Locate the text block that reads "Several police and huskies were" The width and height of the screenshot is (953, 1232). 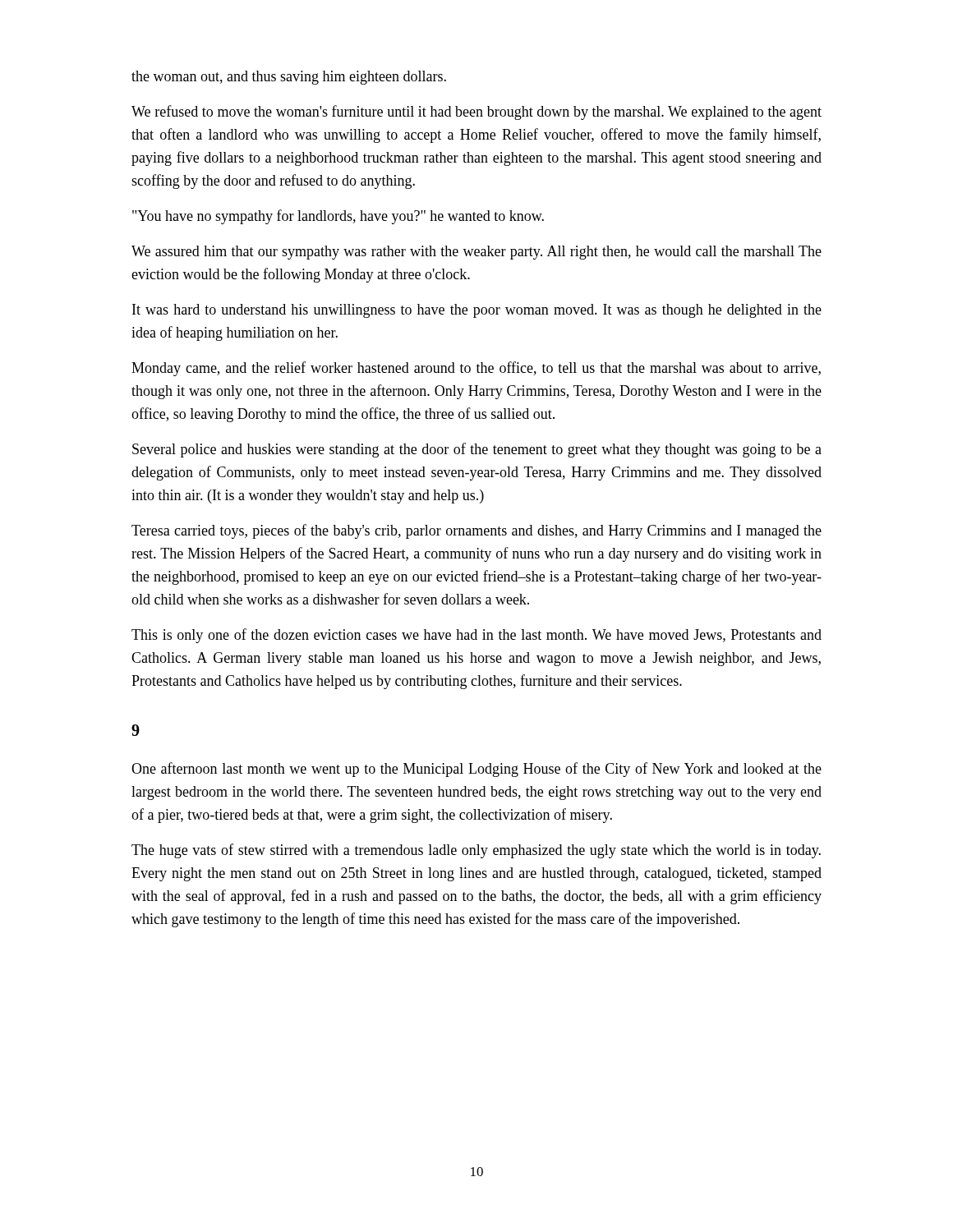coord(476,472)
